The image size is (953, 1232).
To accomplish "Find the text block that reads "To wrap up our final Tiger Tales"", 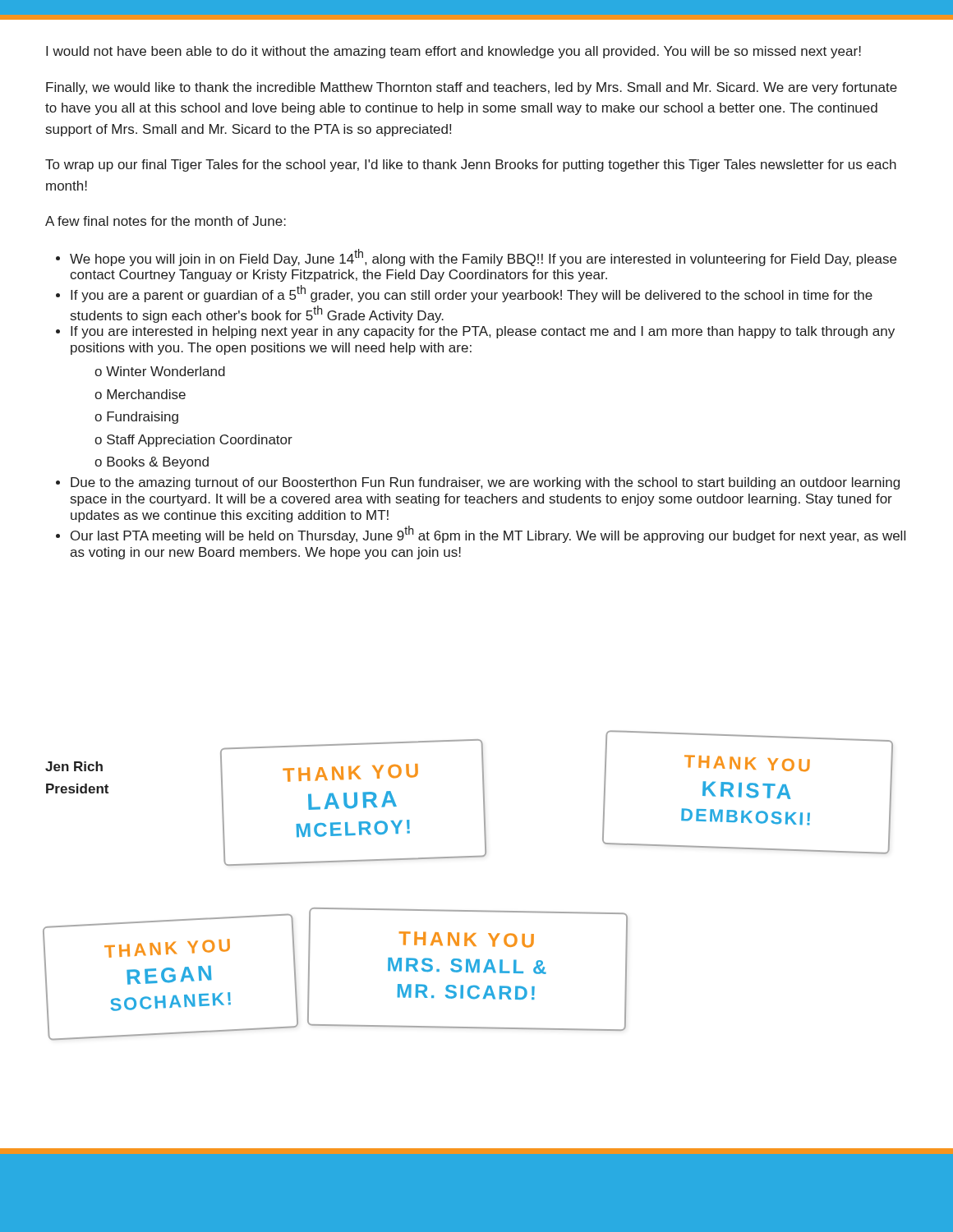I will [x=476, y=175].
